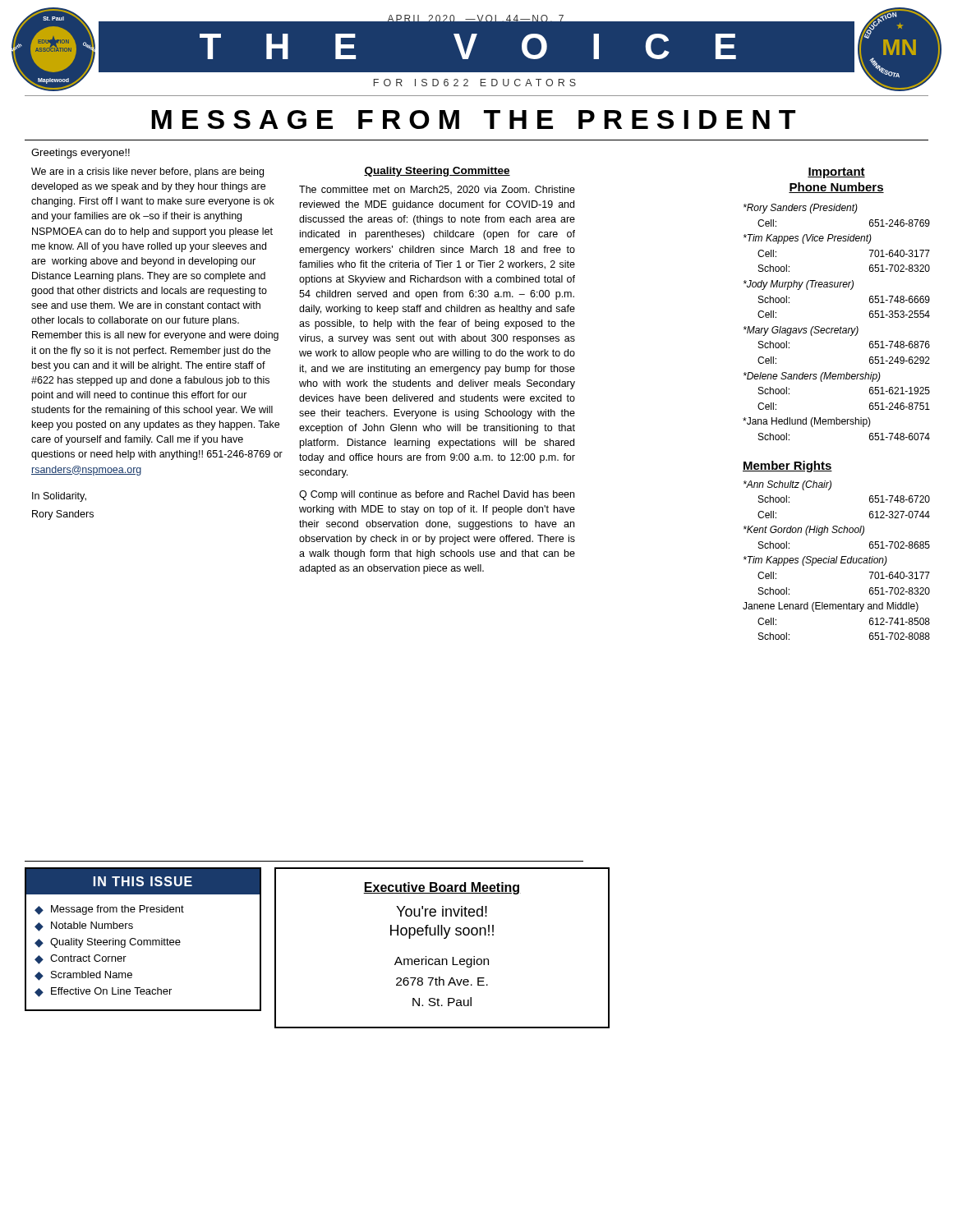Locate the text "◆Scrambled Name"

pyautogui.click(x=84, y=975)
